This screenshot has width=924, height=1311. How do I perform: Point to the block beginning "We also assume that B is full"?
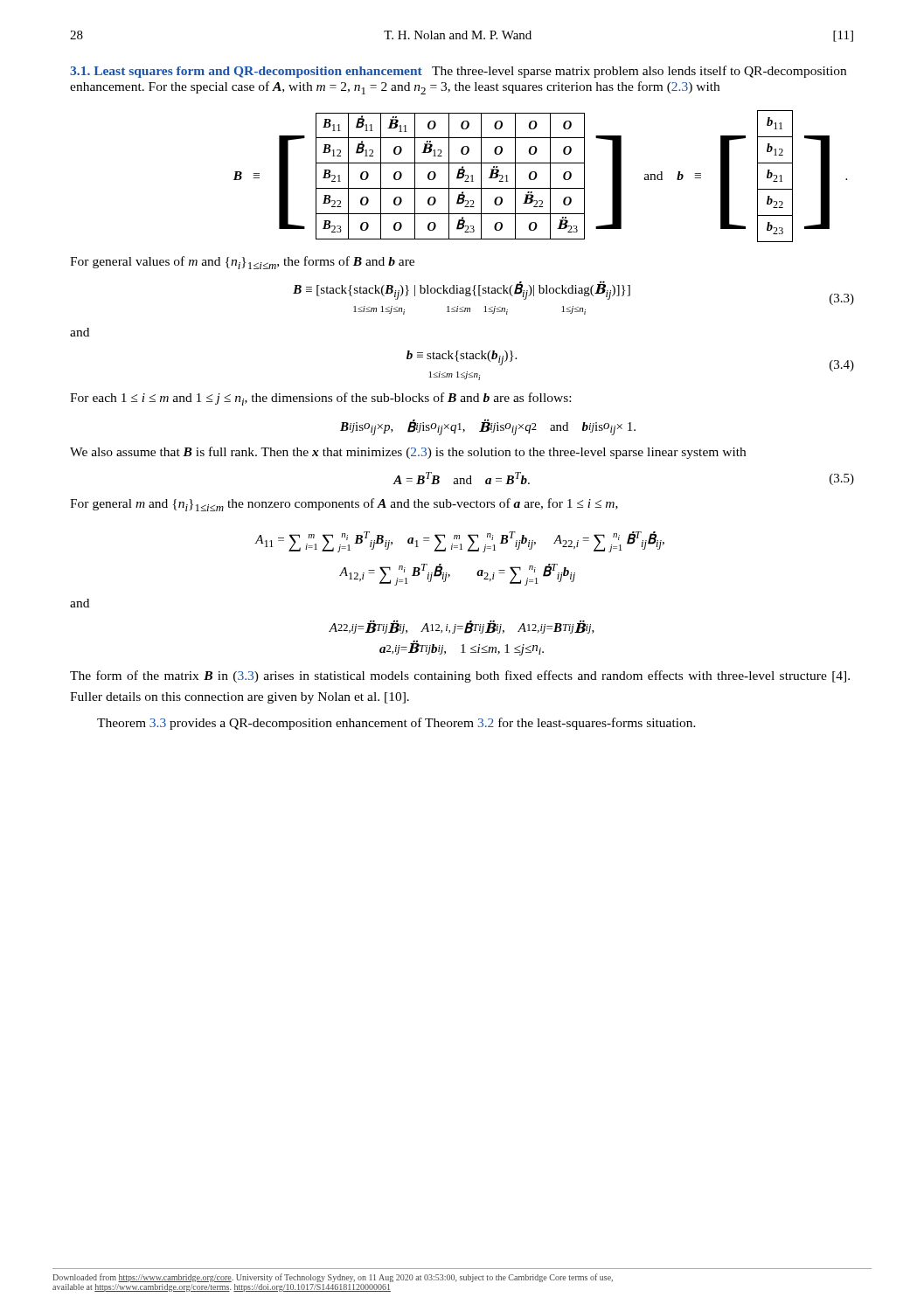point(408,452)
